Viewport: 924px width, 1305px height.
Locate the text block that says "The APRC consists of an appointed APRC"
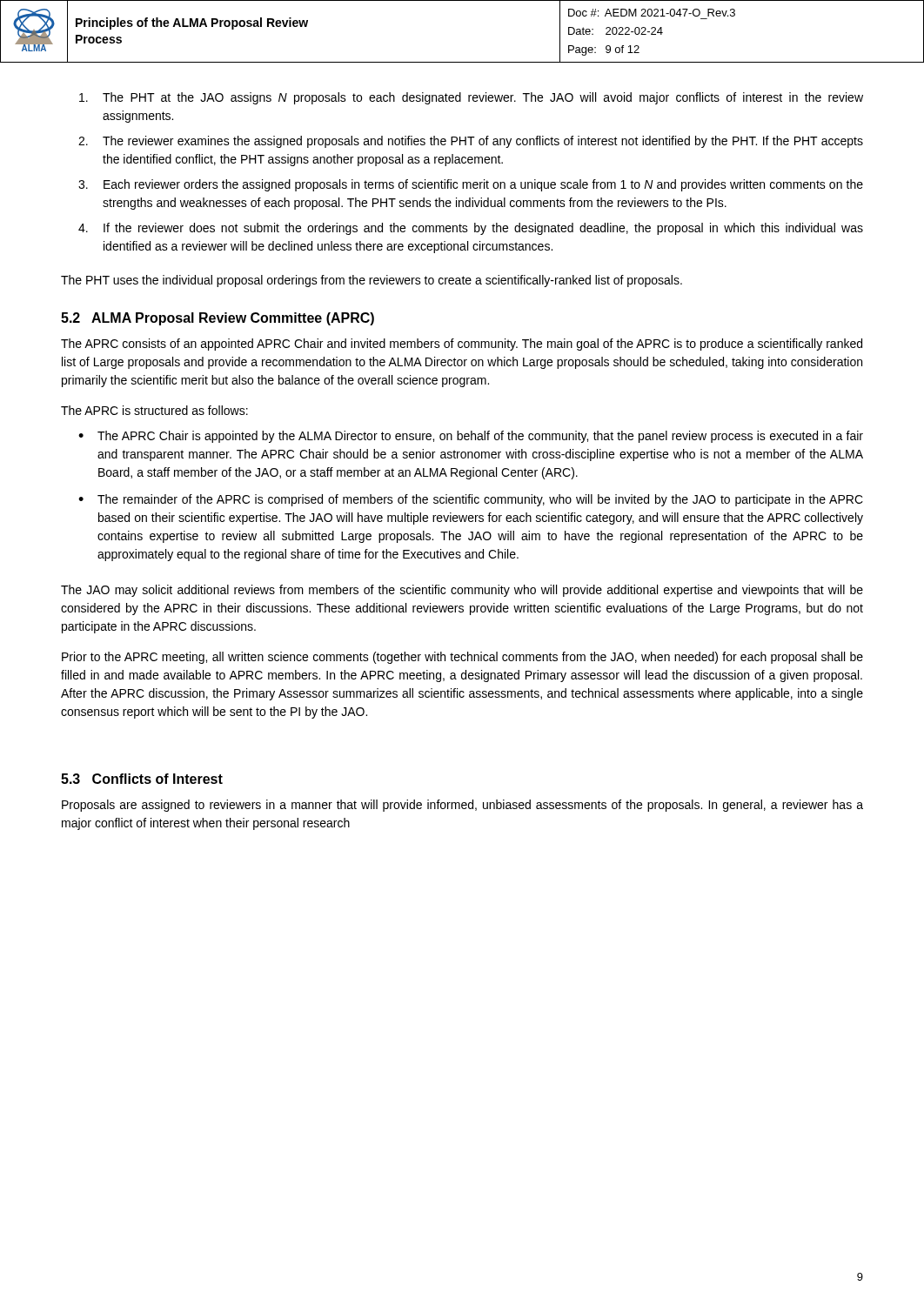click(x=462, y=362)
